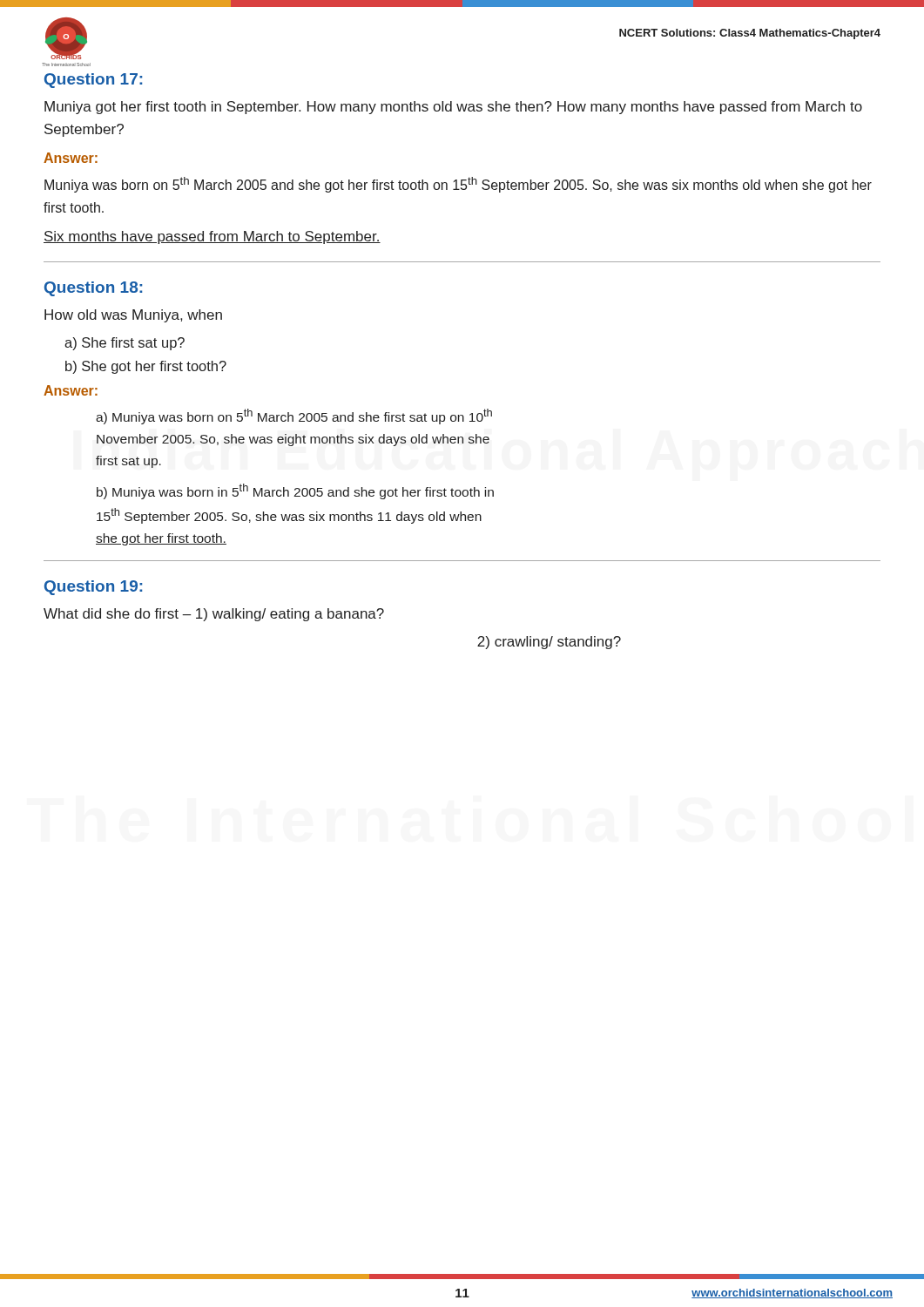Find the text block starting "Question 18:"
Image resolution: width=924 pixels, height=1307 pixels.
click(x=94, y=287)
